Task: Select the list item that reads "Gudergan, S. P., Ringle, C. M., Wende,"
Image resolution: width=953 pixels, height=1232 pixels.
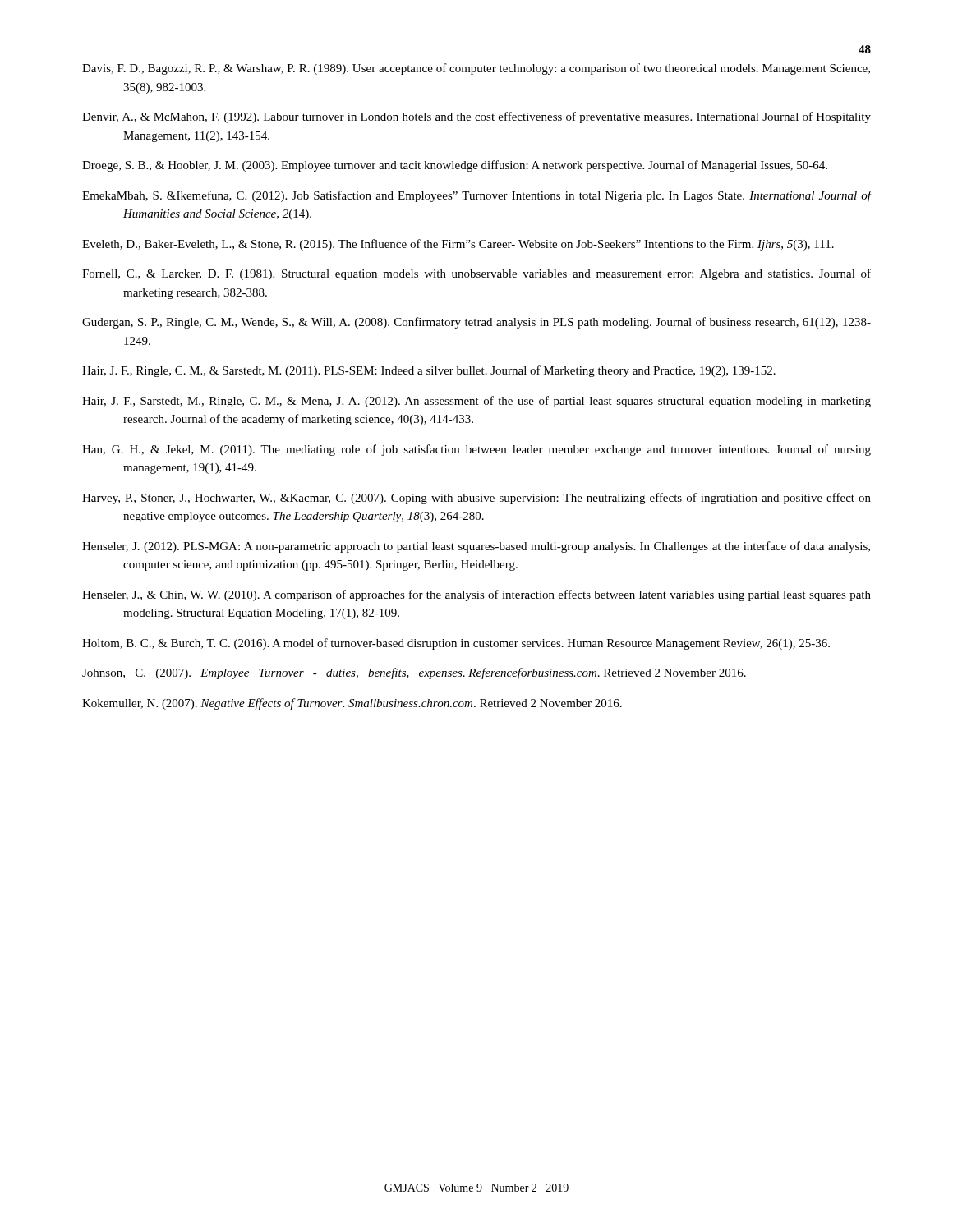Action: coord(476,331)
